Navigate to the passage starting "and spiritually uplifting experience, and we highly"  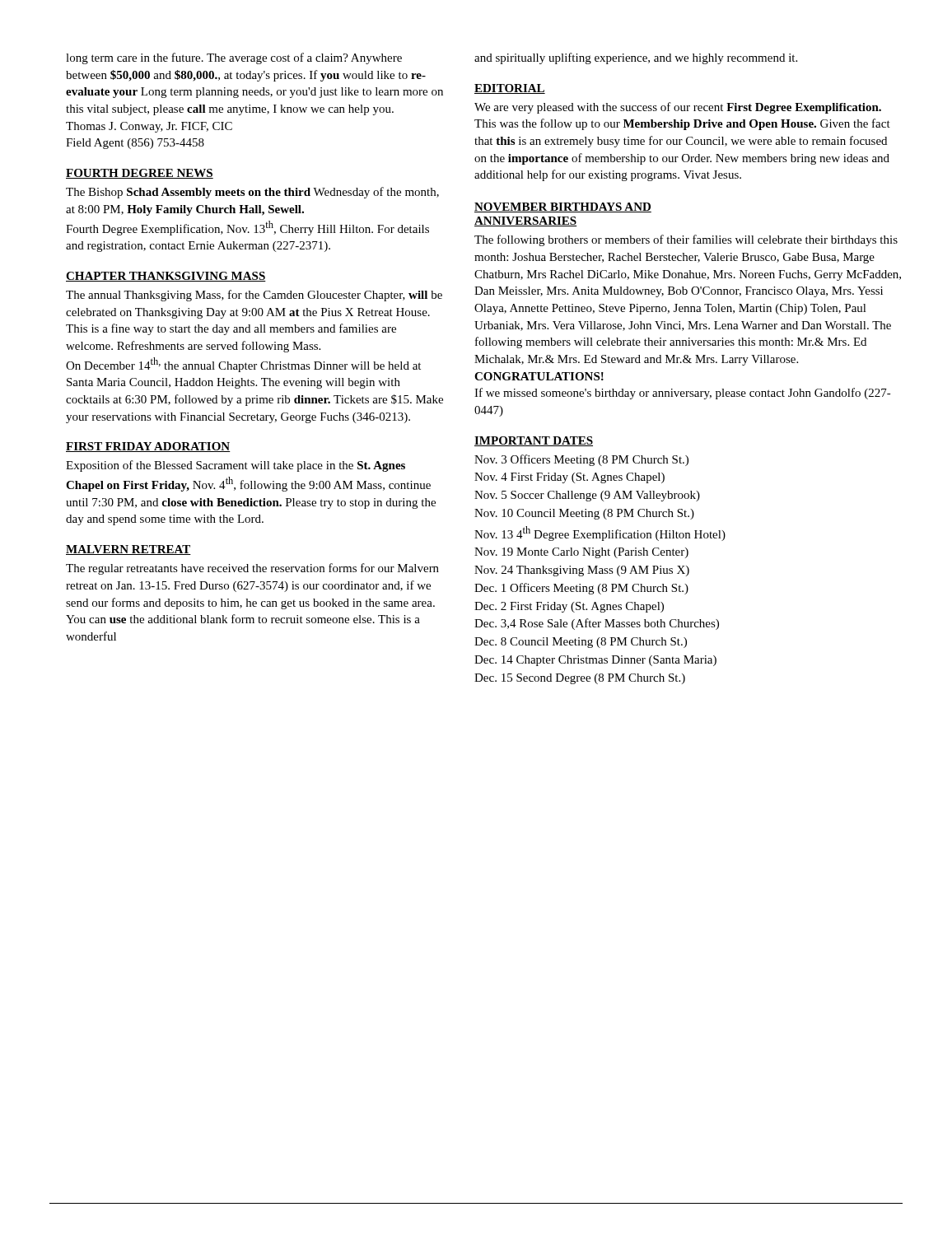[636, 58]
